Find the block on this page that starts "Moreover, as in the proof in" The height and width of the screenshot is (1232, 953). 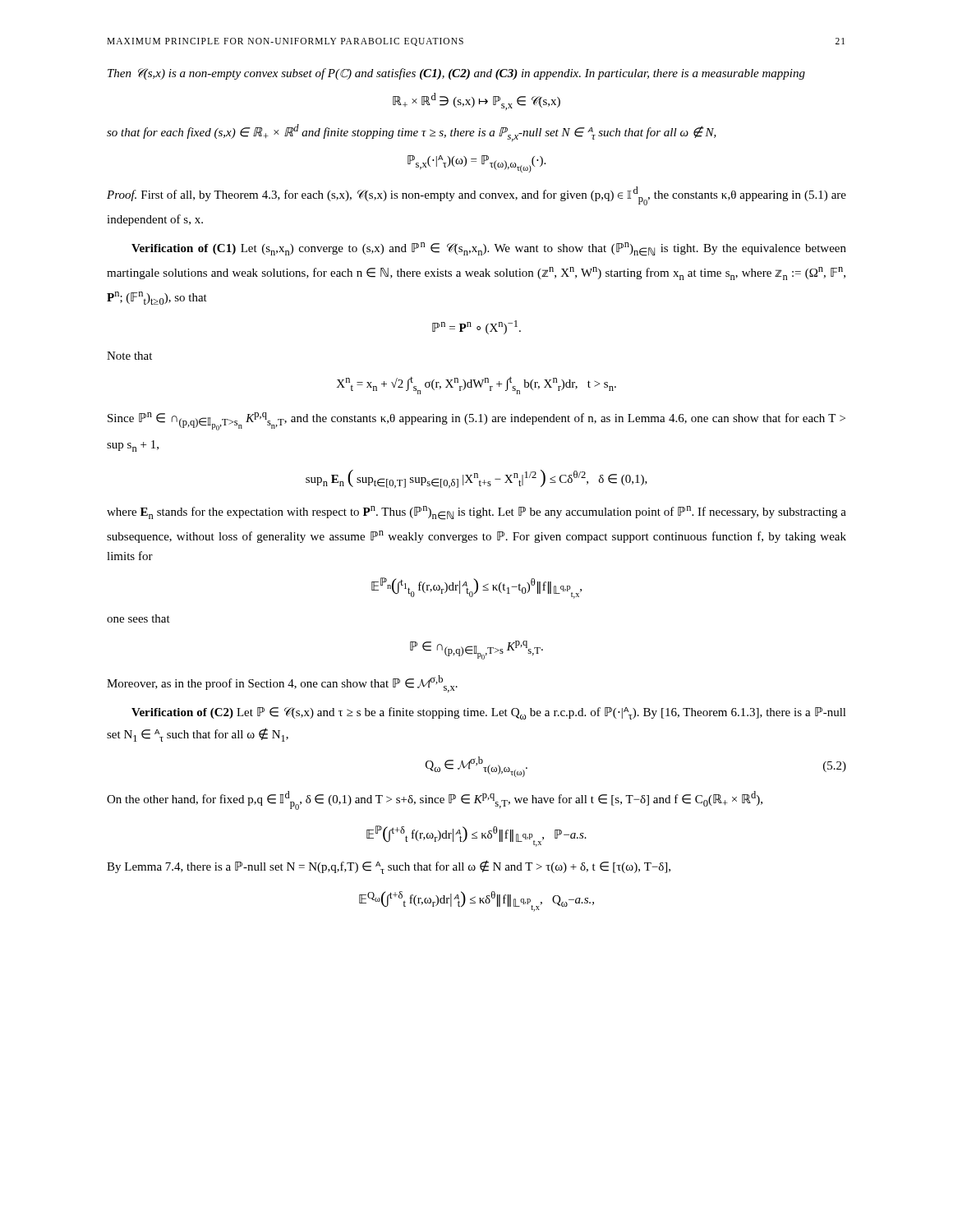282,683
